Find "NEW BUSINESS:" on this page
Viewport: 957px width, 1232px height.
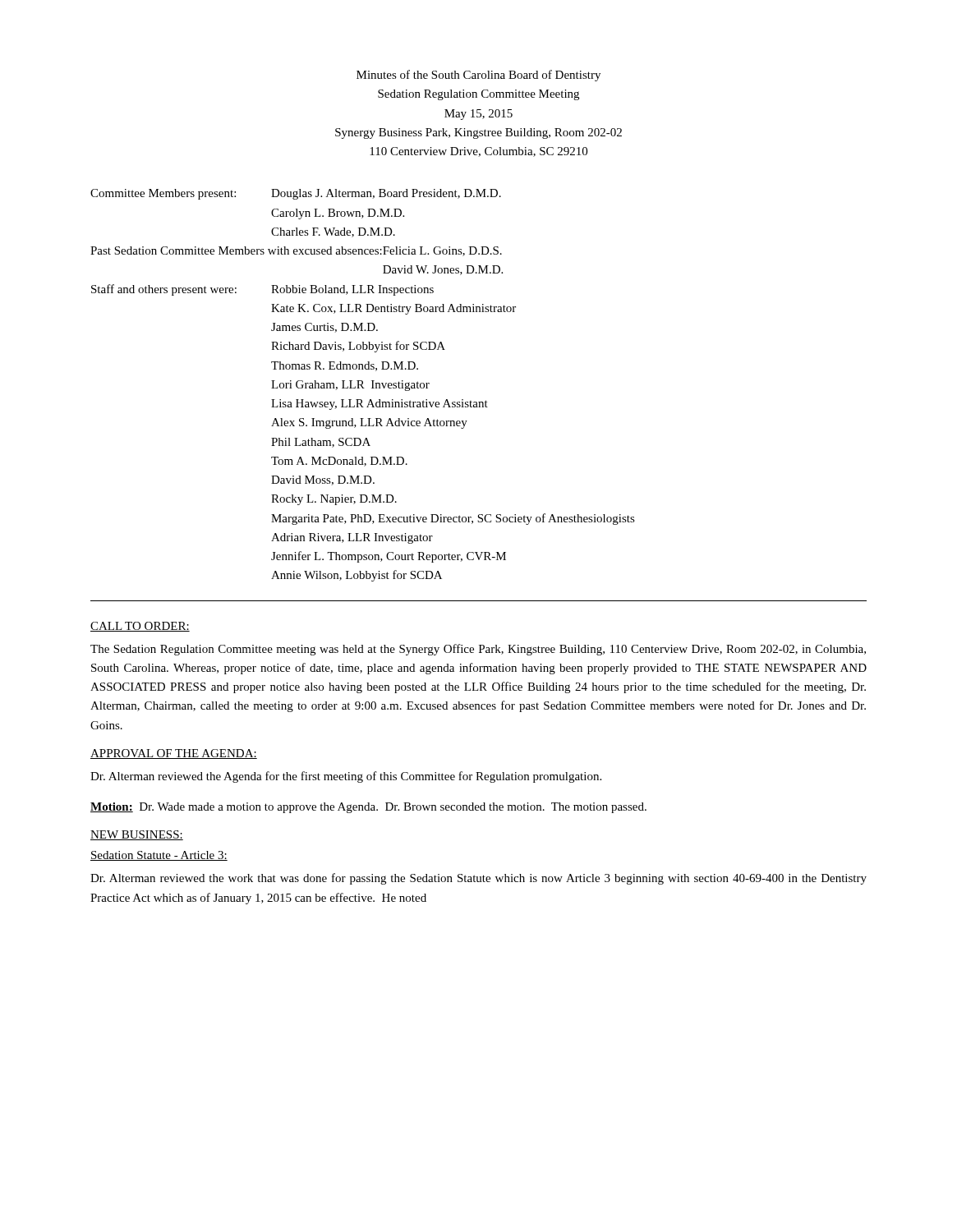(x=137, y=835)
